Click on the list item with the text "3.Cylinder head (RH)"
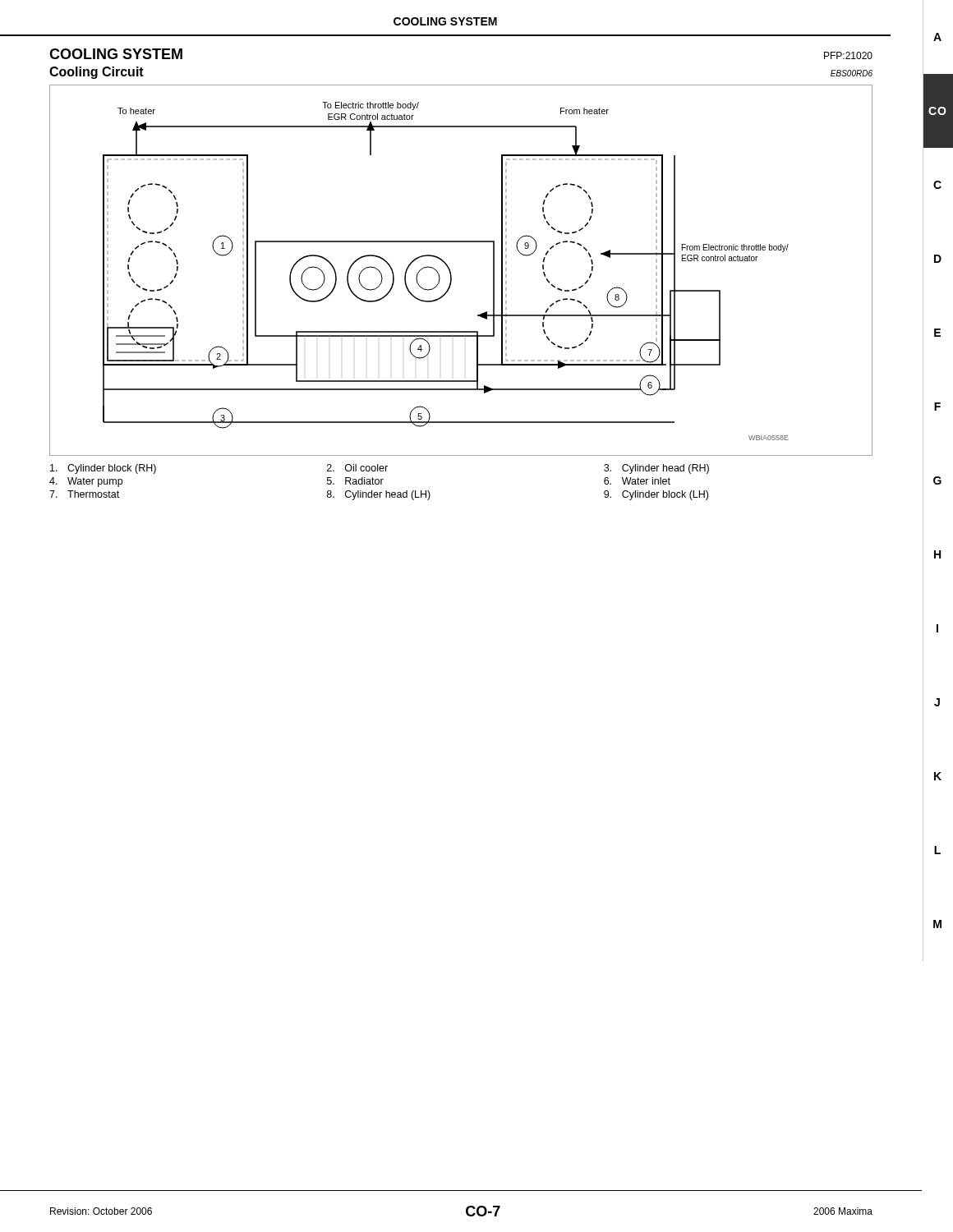 coord(657,468)
